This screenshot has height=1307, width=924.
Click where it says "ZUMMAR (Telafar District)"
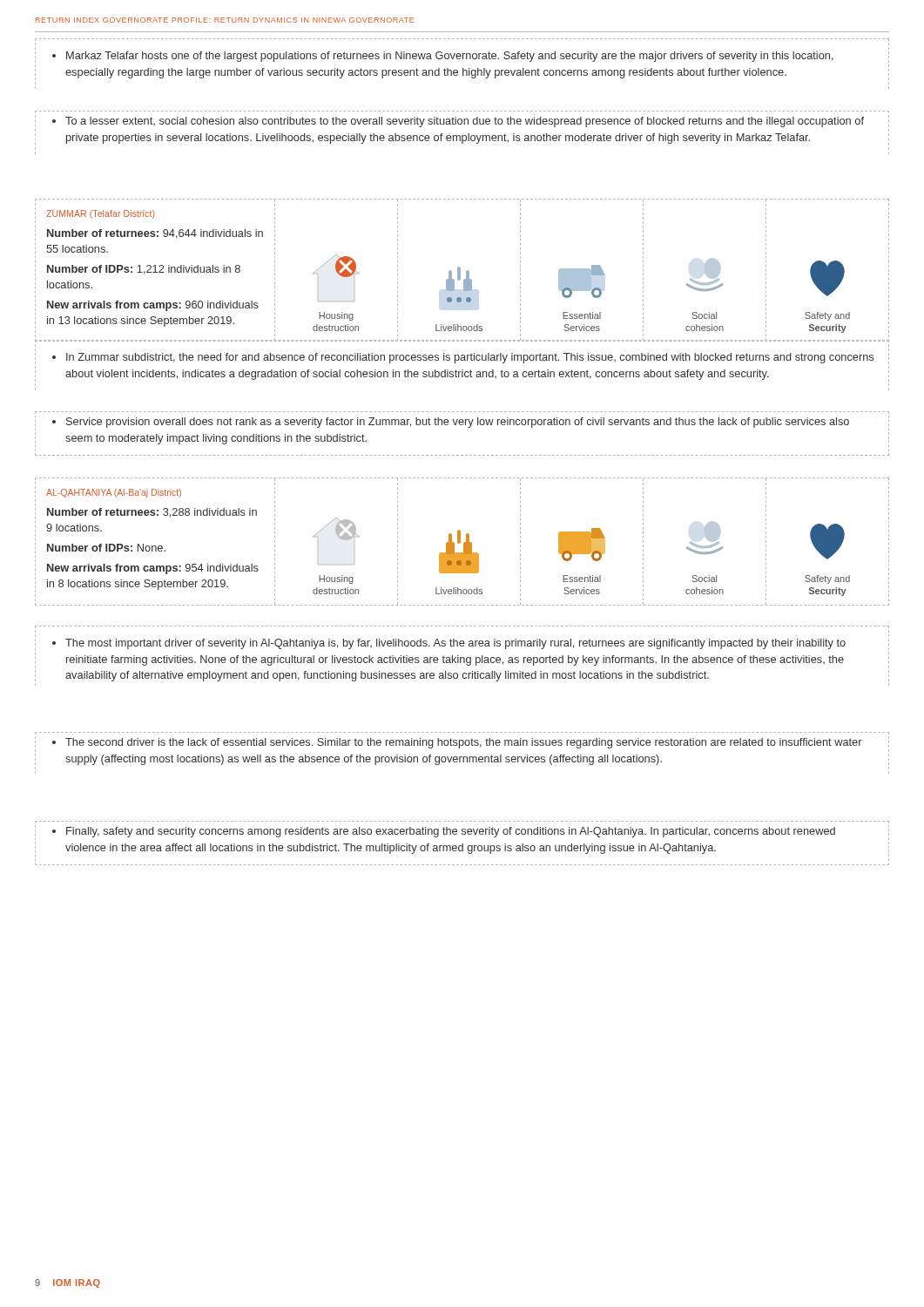[101, 213]
